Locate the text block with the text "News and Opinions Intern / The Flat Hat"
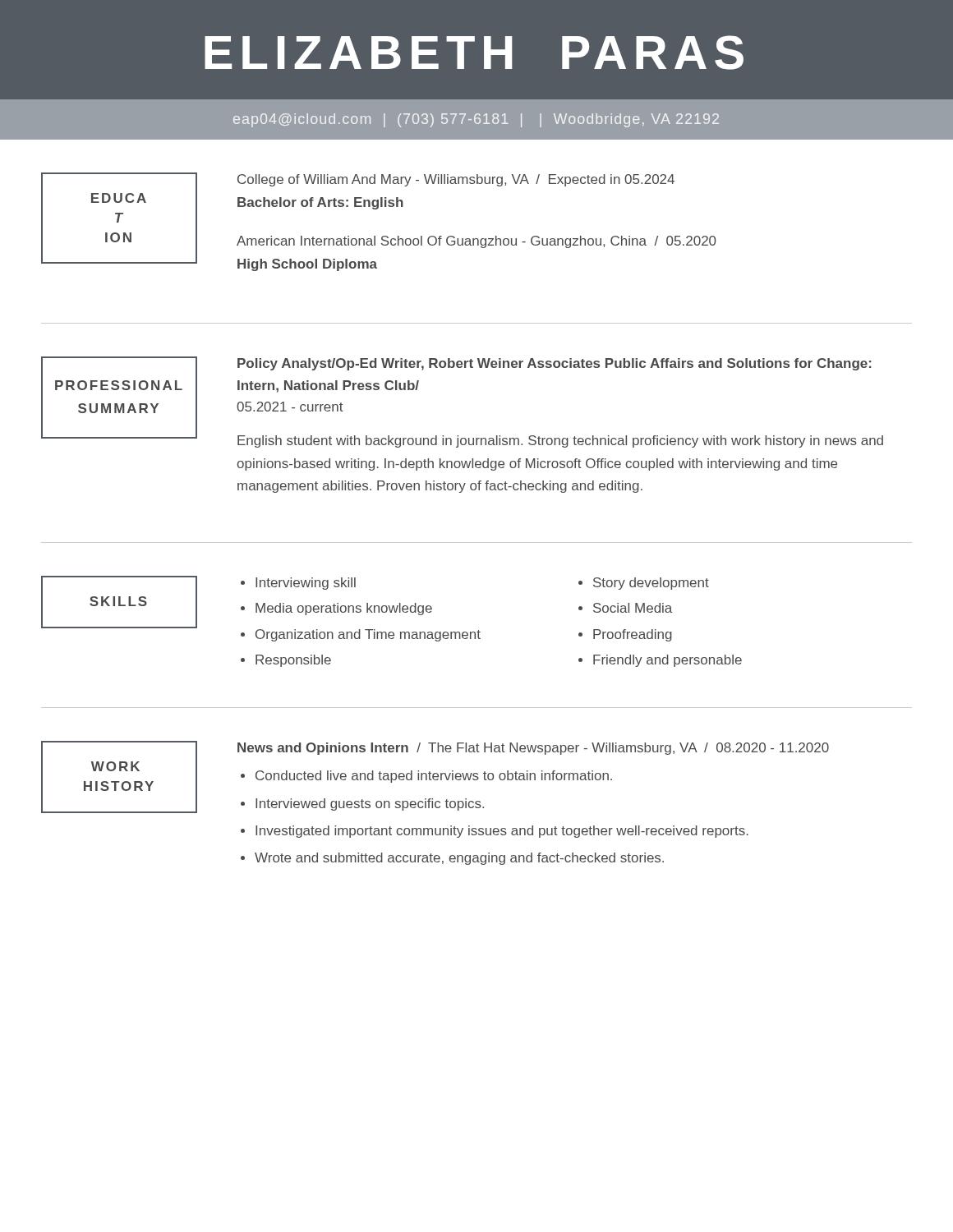 533,748
